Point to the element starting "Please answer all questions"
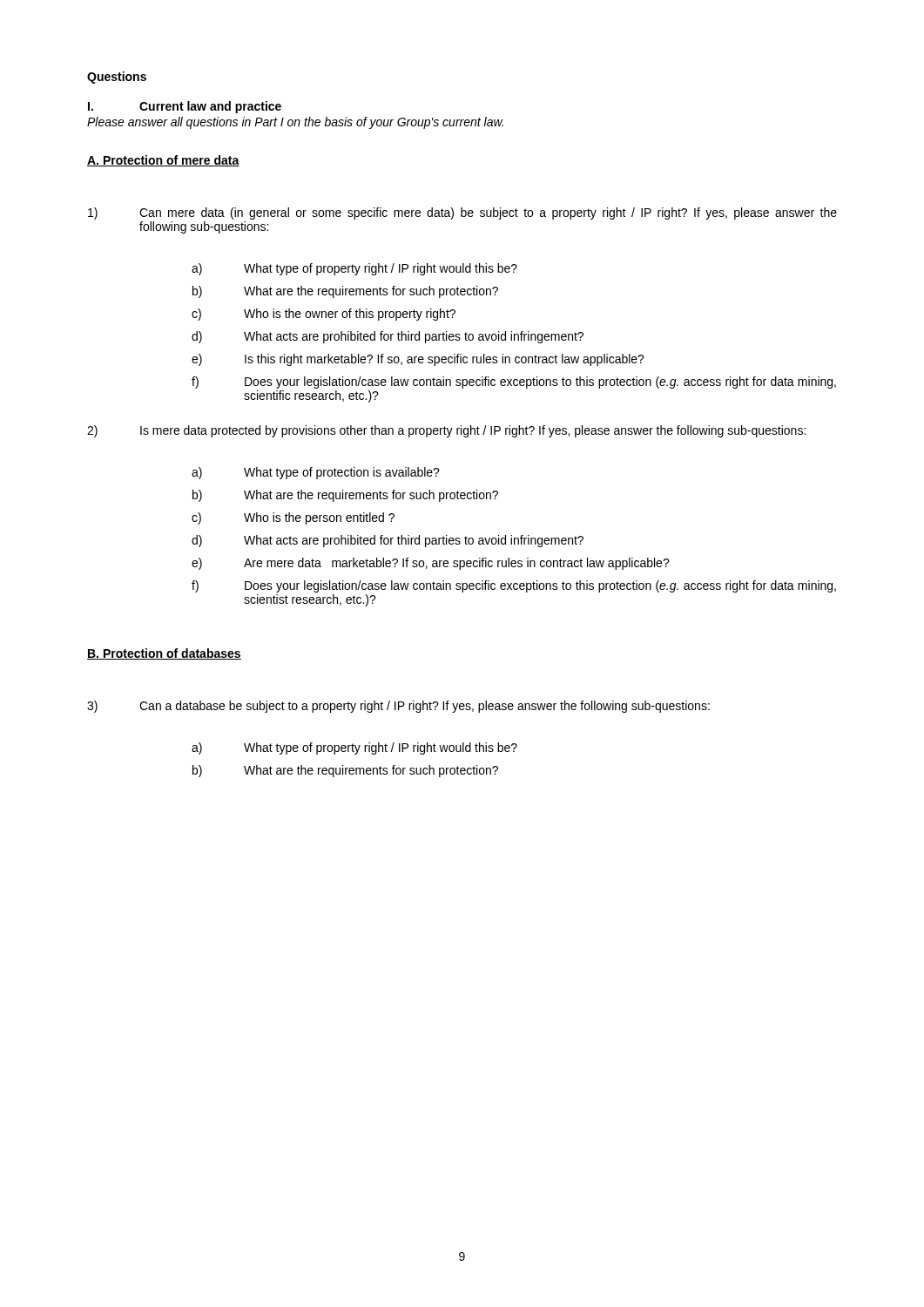 point(296,122)
